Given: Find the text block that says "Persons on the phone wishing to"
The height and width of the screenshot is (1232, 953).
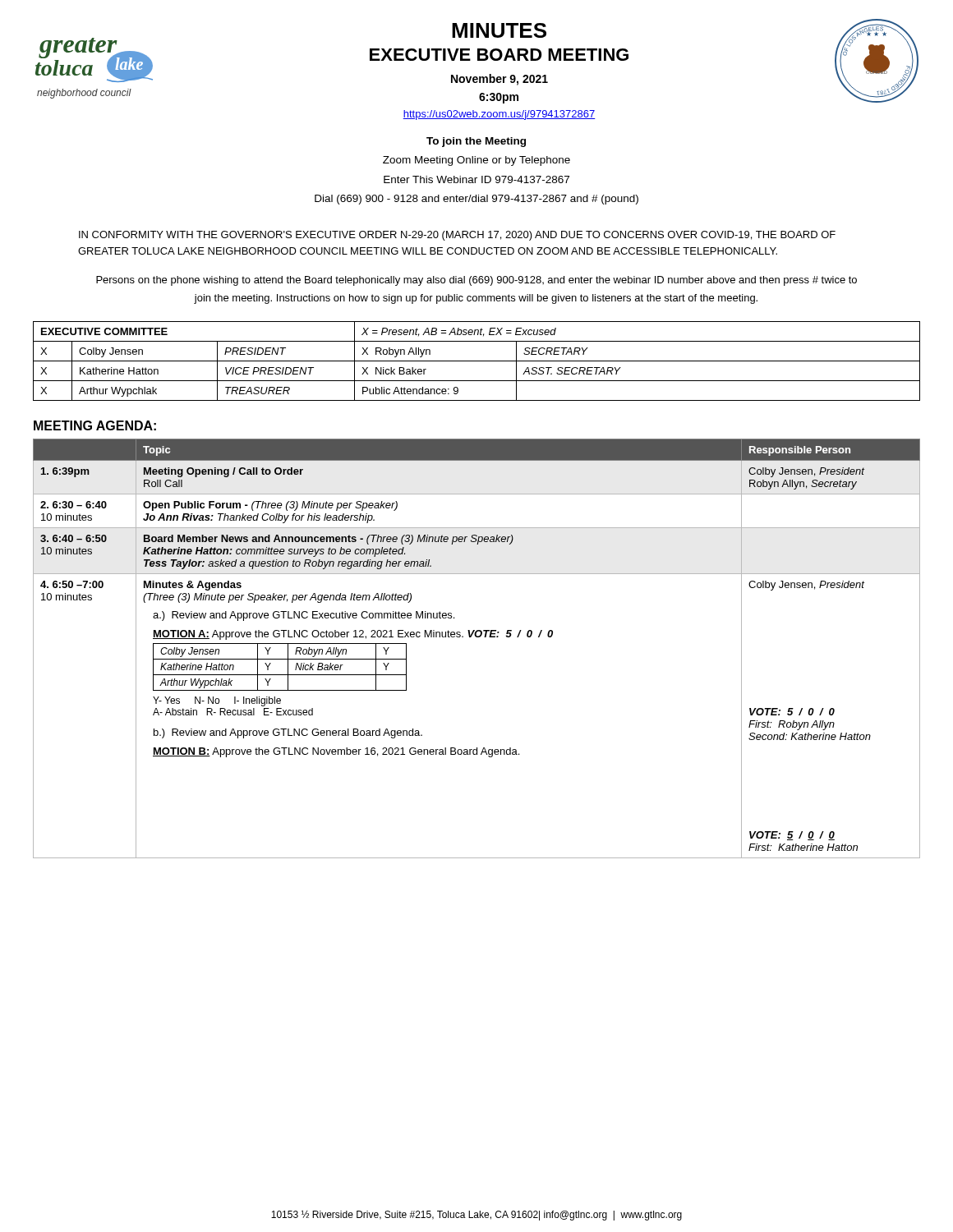Looking at the screenshot, I should point(476,289).
